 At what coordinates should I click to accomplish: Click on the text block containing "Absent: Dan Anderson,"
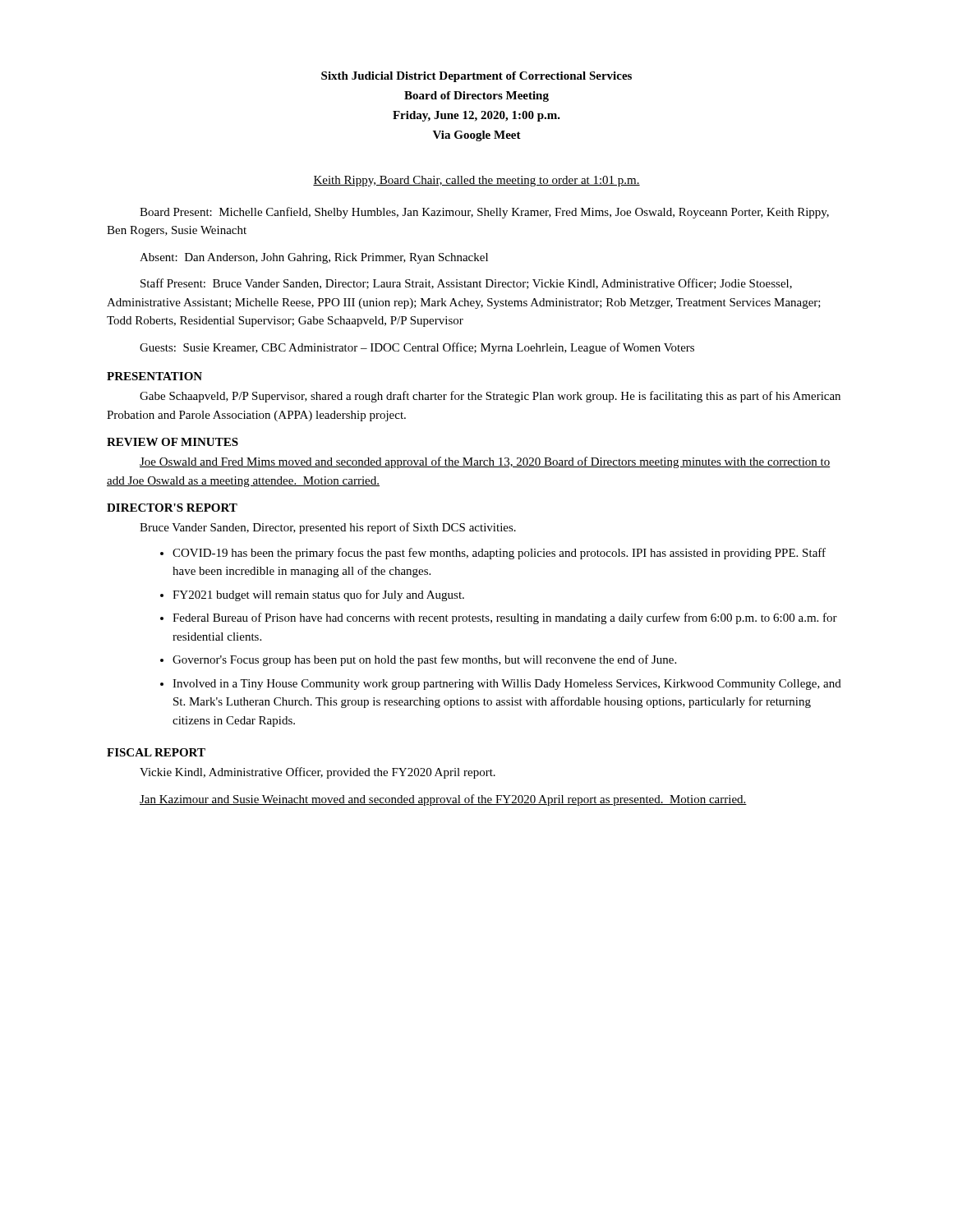pos(314,257)
